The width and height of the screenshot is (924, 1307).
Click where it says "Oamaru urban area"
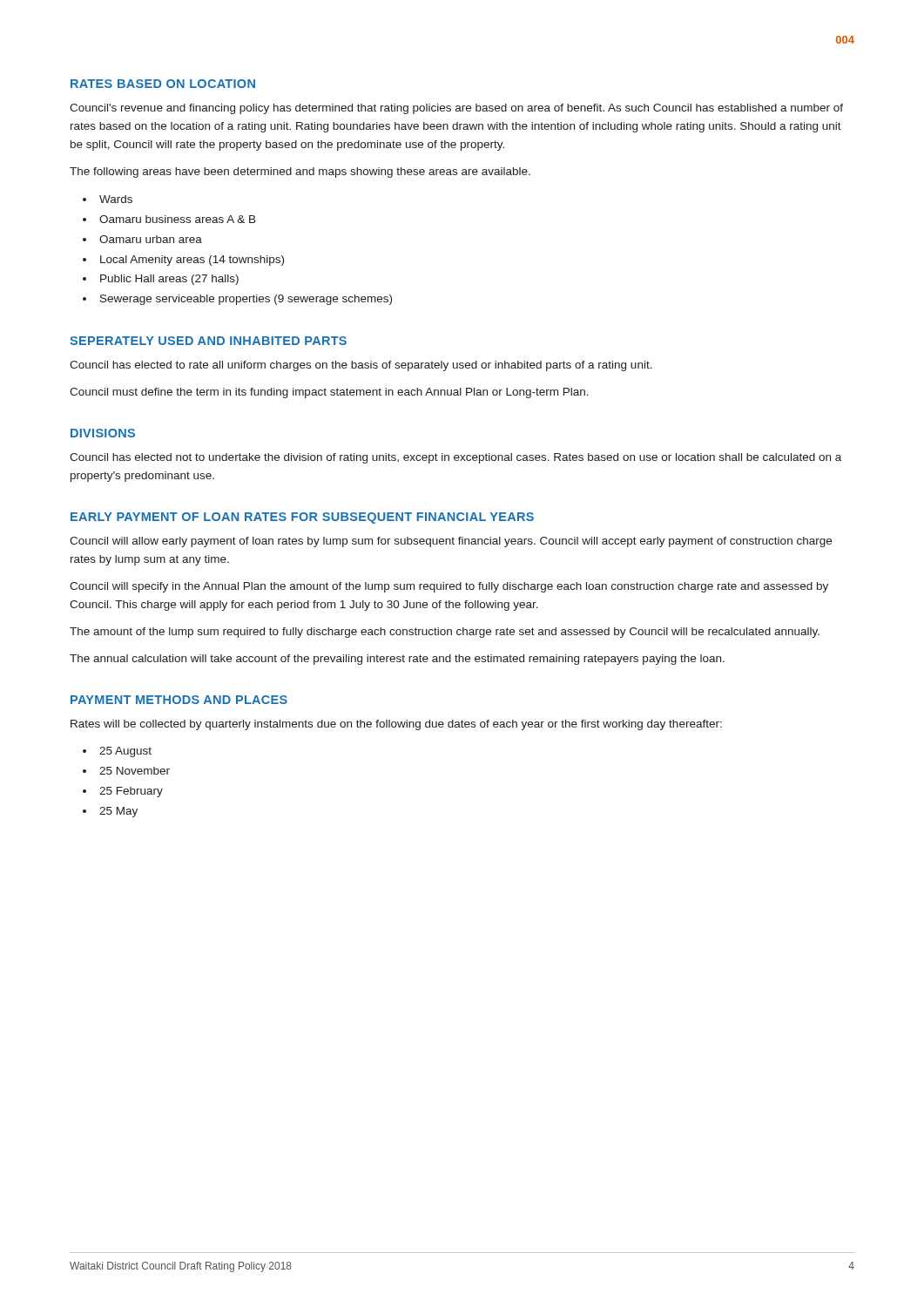(x=151, y=239)
